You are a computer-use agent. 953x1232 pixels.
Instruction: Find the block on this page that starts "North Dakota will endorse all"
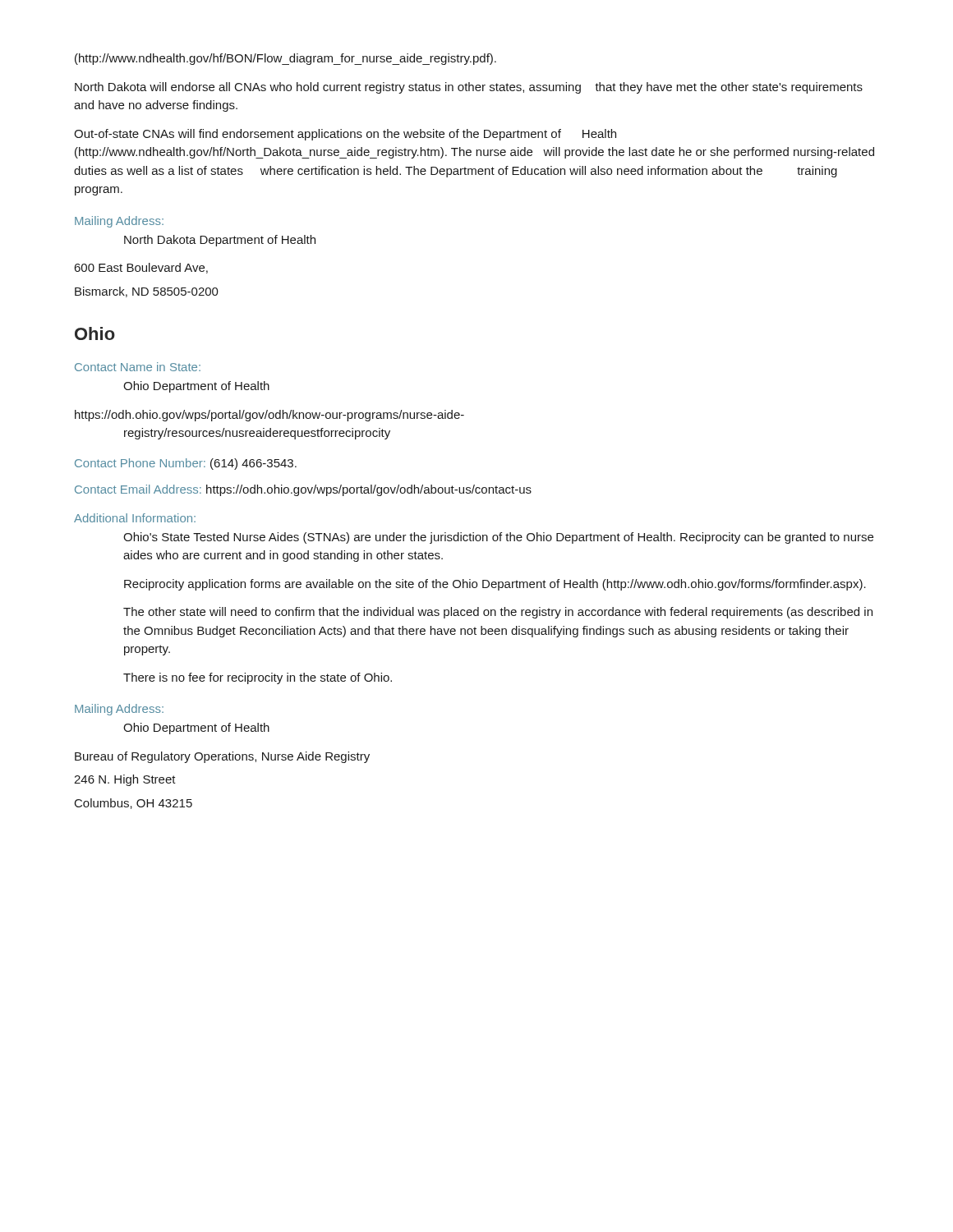point(468,95)
